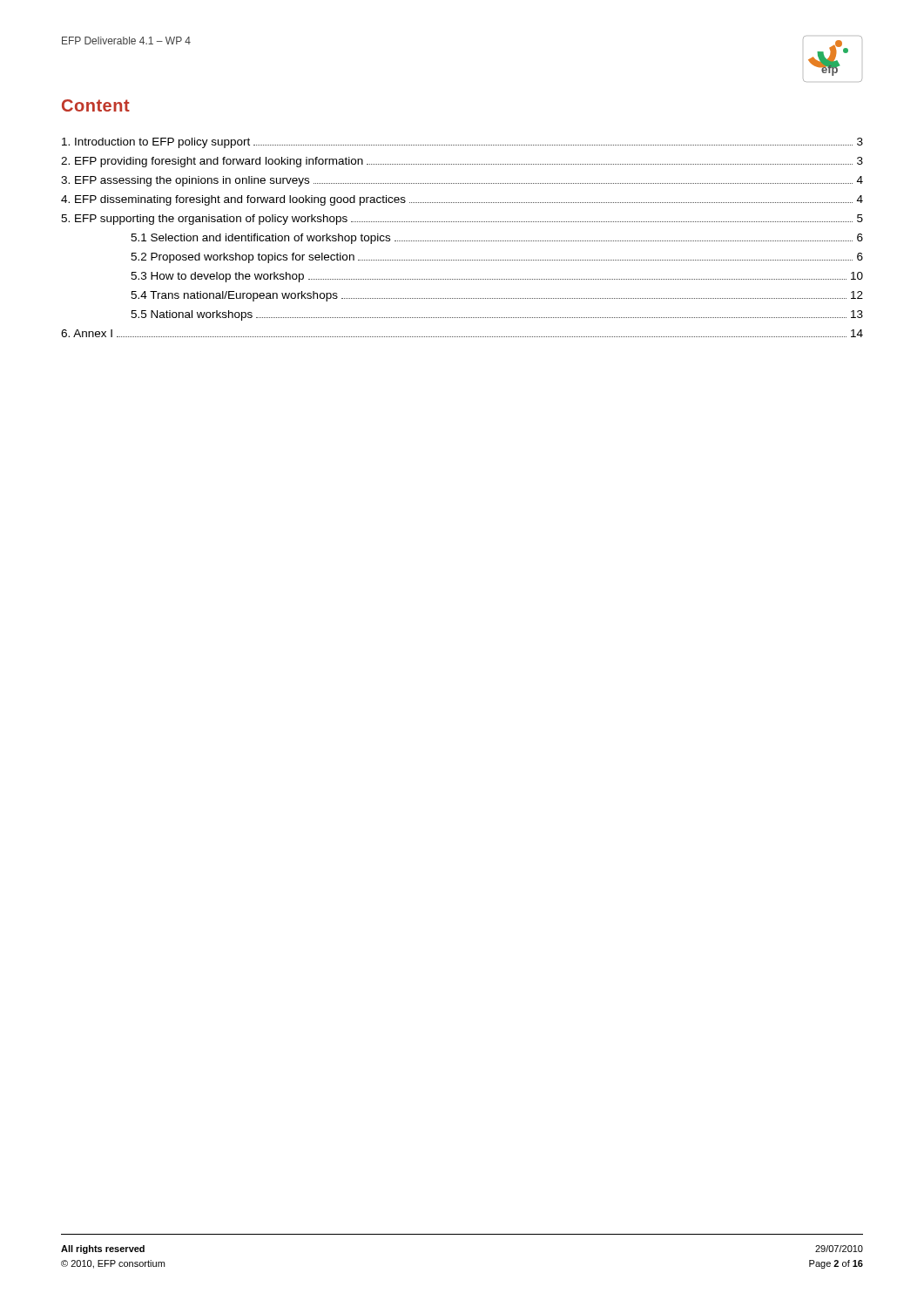Navigate to the region starting "5.3 How to"
The width and height of the screenshot is (924, 1307).
[x=497, y=276]
